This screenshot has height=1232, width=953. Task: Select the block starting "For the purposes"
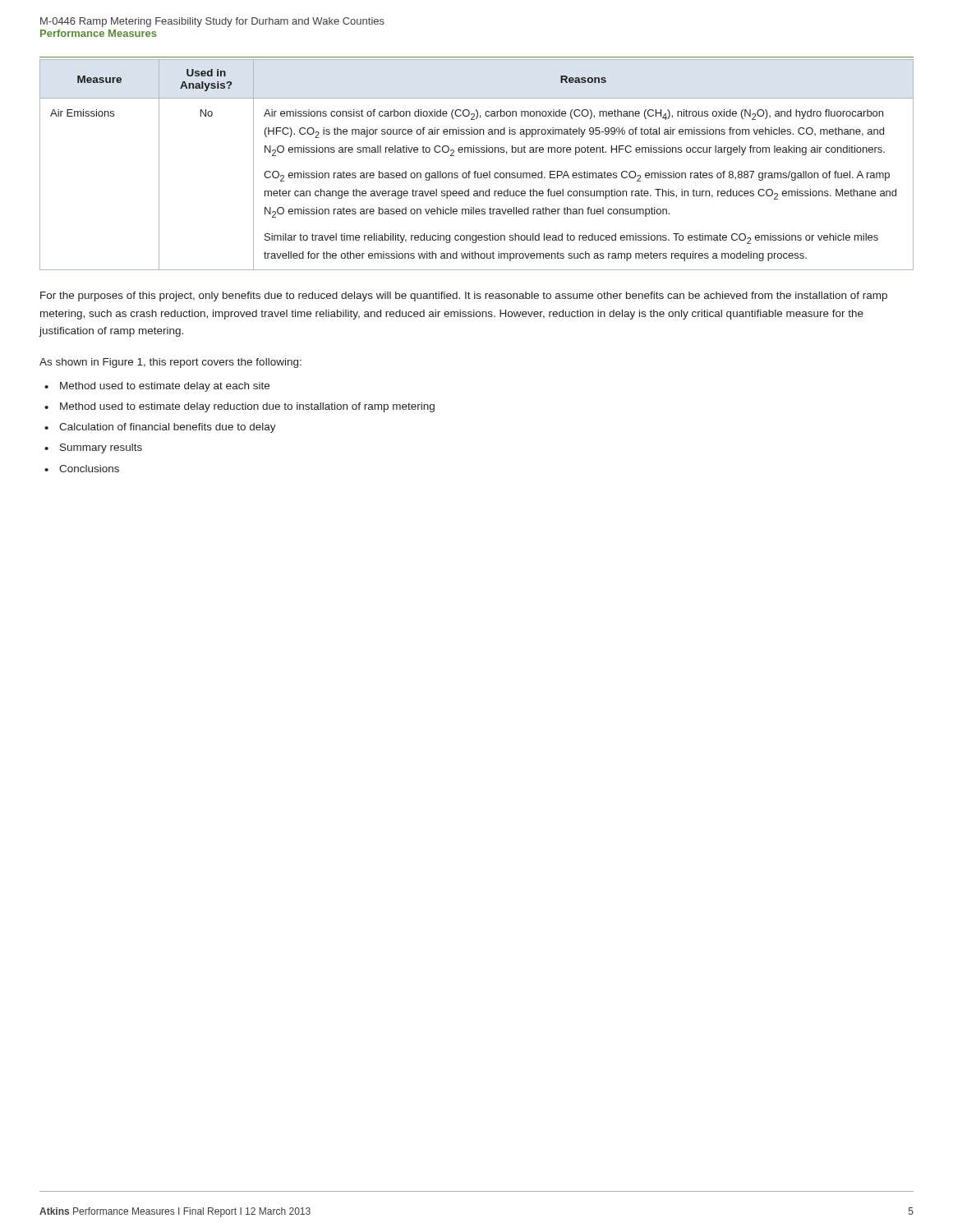464,313
